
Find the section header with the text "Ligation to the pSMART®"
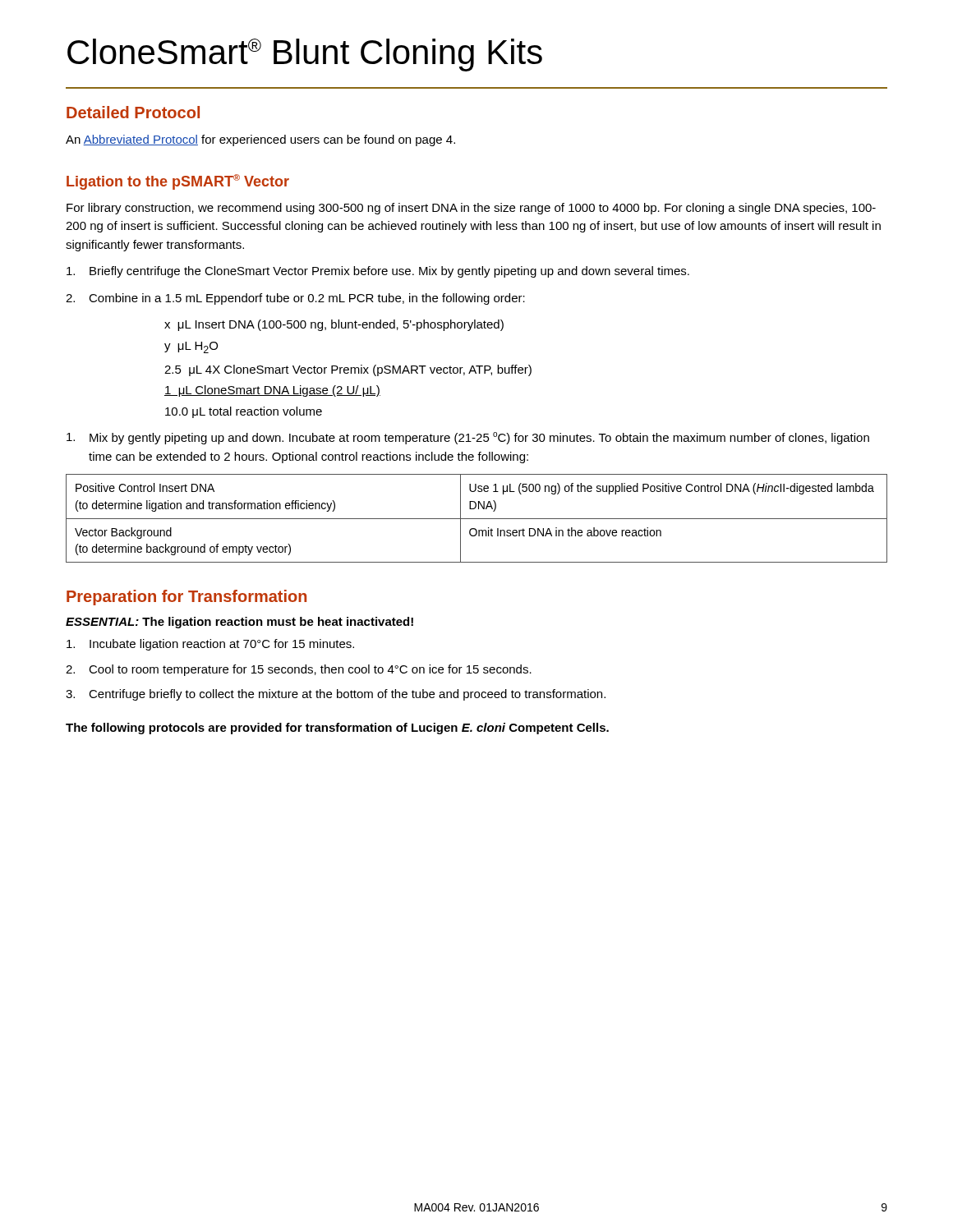(x=177, y=181)
